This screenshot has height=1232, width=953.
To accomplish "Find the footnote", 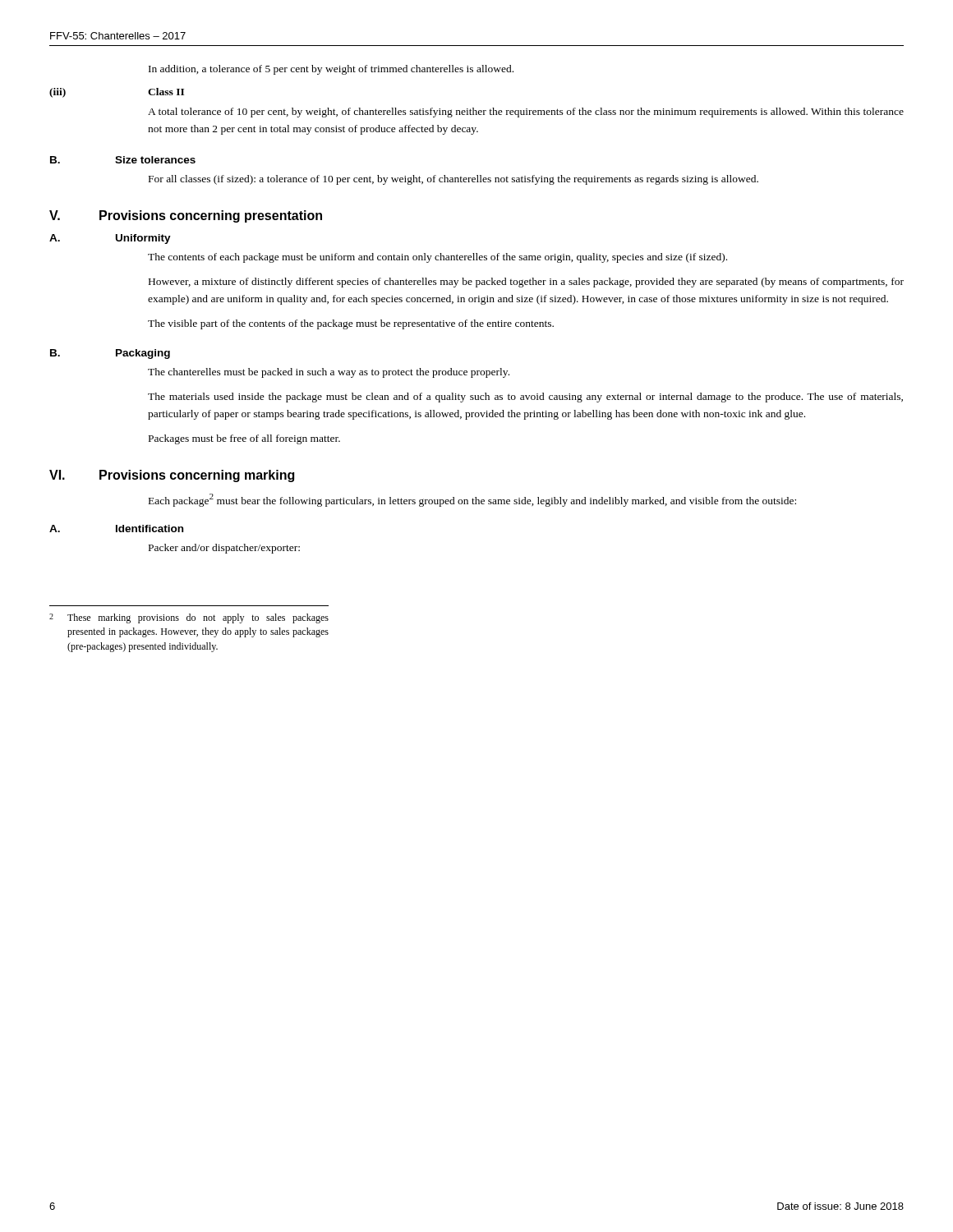I will [x=189, y=633].
